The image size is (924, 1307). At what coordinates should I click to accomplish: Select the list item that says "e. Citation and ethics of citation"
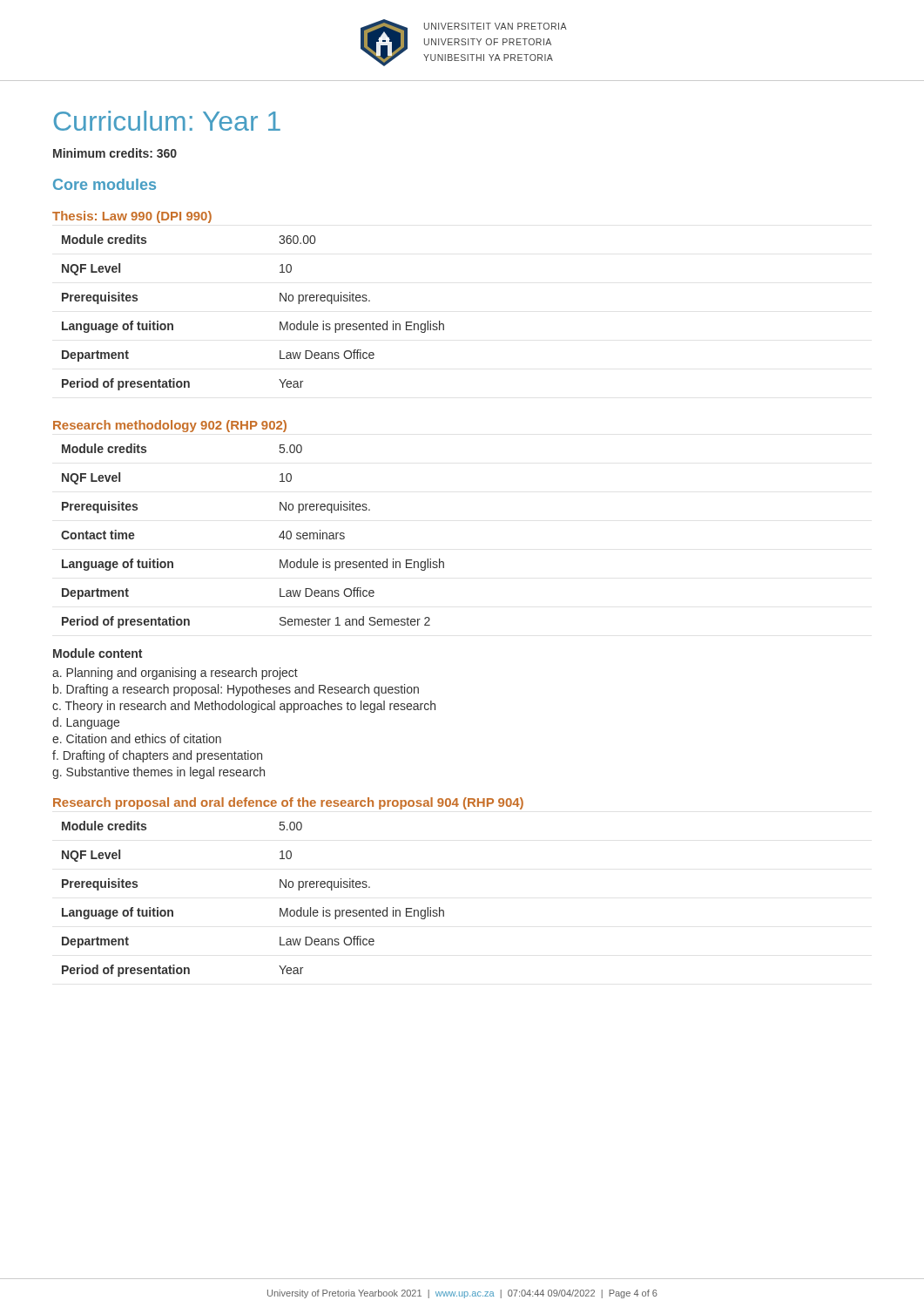[x=137, y=739]
